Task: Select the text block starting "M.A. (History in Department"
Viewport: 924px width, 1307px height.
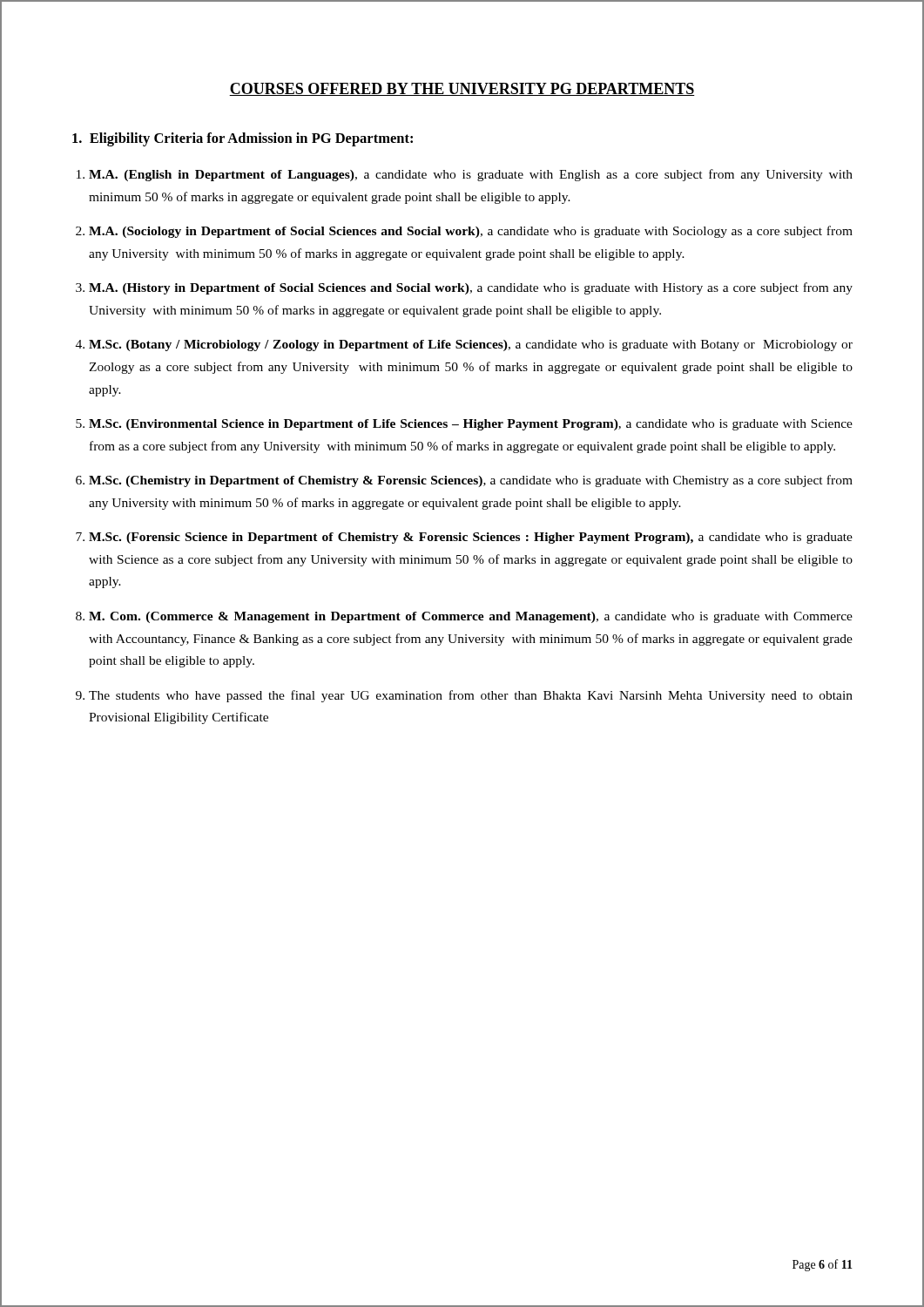Action: 471,298
